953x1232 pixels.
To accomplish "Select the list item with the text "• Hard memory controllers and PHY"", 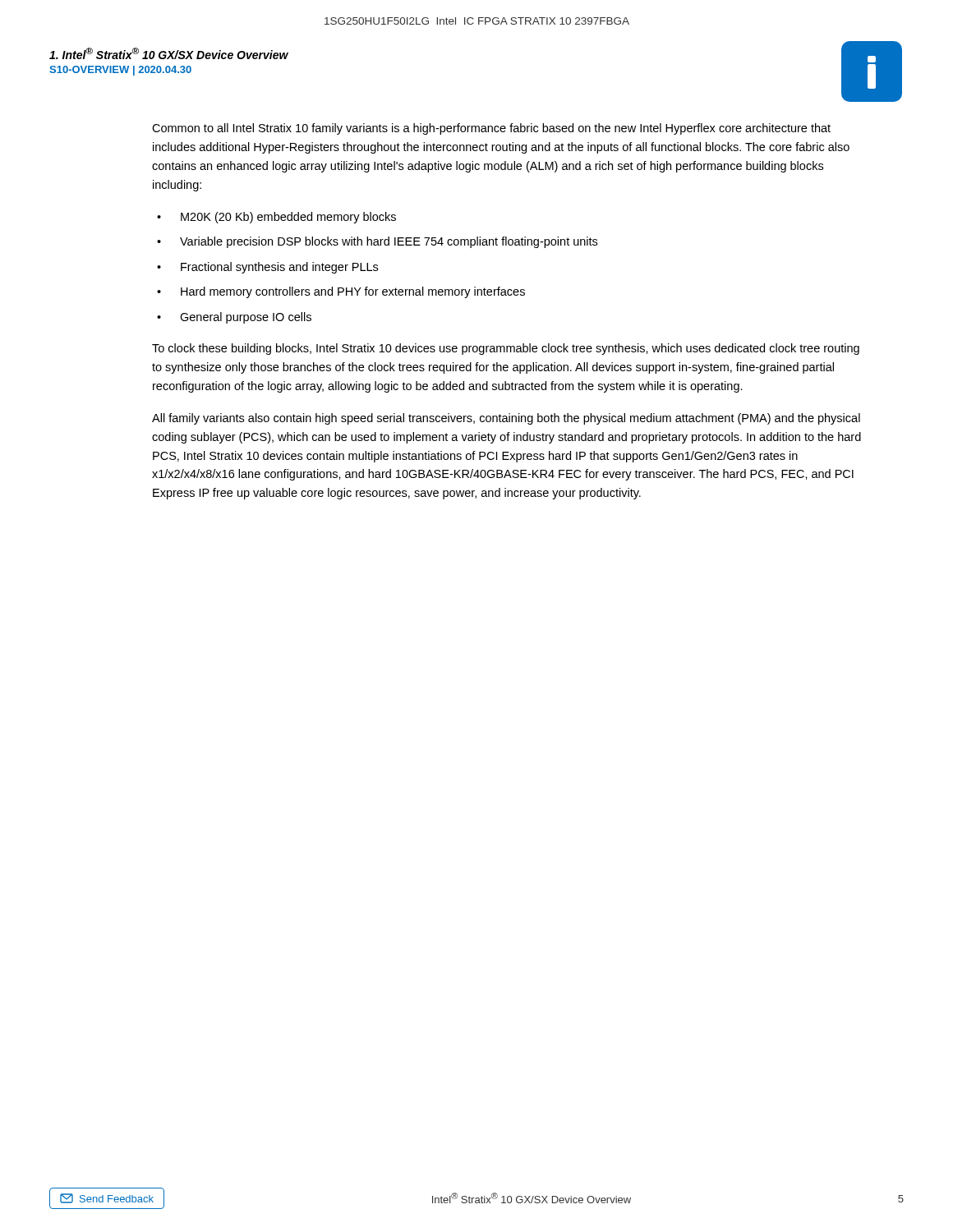I will pyautogui.click(x=339, y=292).
